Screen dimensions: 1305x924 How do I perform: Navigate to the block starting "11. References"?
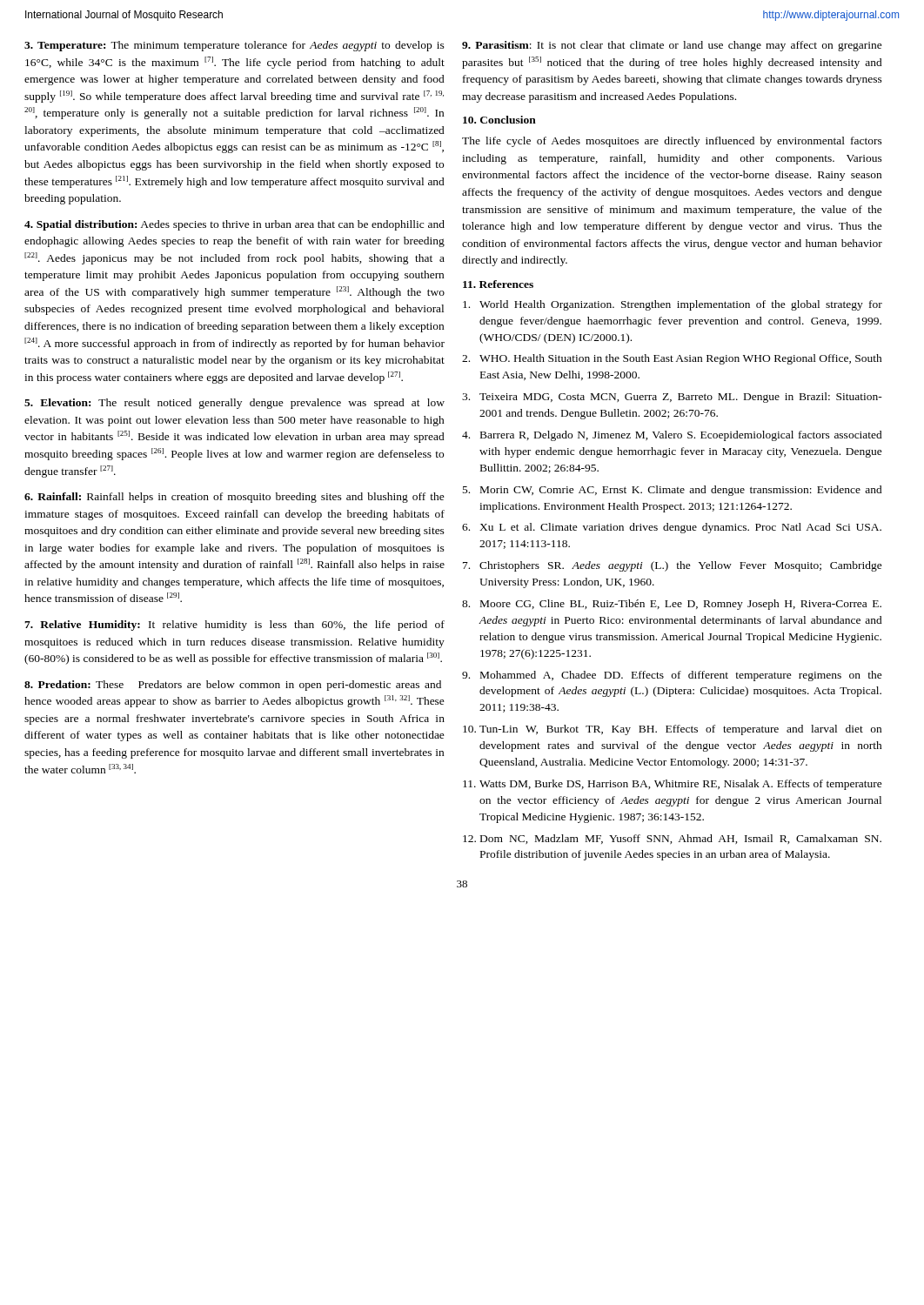pos(498,284)
